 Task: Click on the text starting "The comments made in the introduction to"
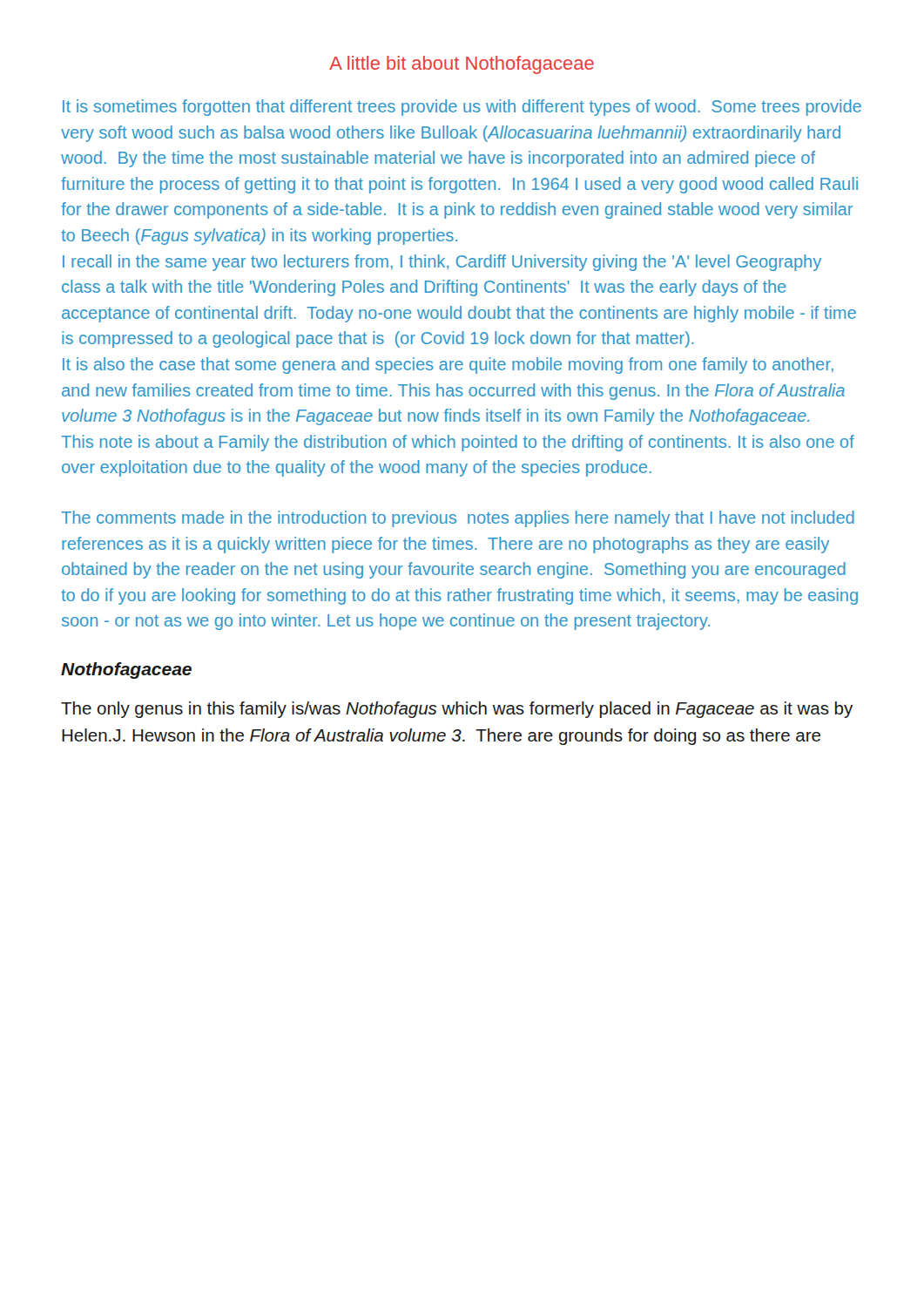point(460,569)
